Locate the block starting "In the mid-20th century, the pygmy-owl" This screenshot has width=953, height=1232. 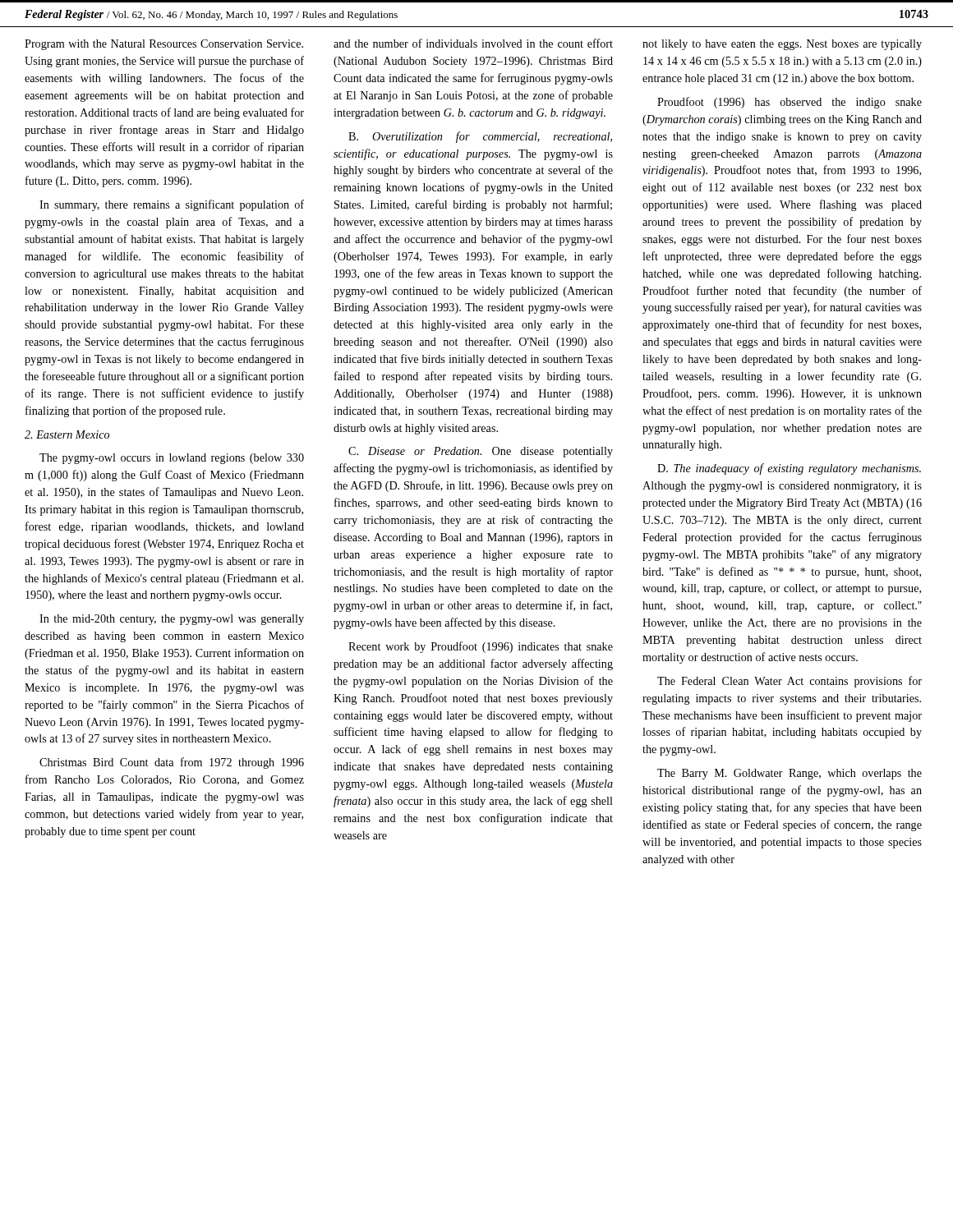[x=164, y=679]
